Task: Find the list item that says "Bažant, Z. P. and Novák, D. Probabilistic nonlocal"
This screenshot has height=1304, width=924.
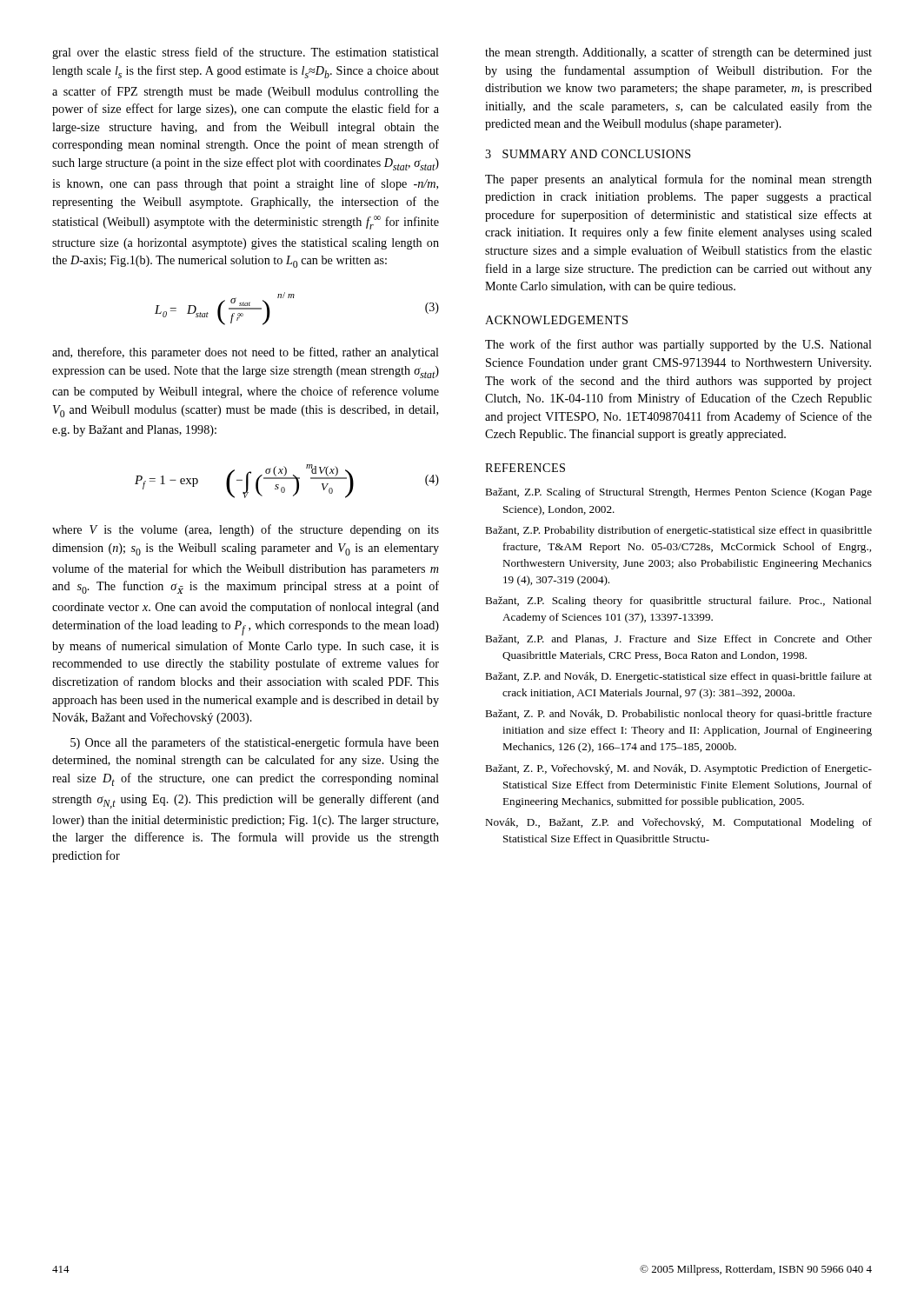Action: (x=678, y=730)
